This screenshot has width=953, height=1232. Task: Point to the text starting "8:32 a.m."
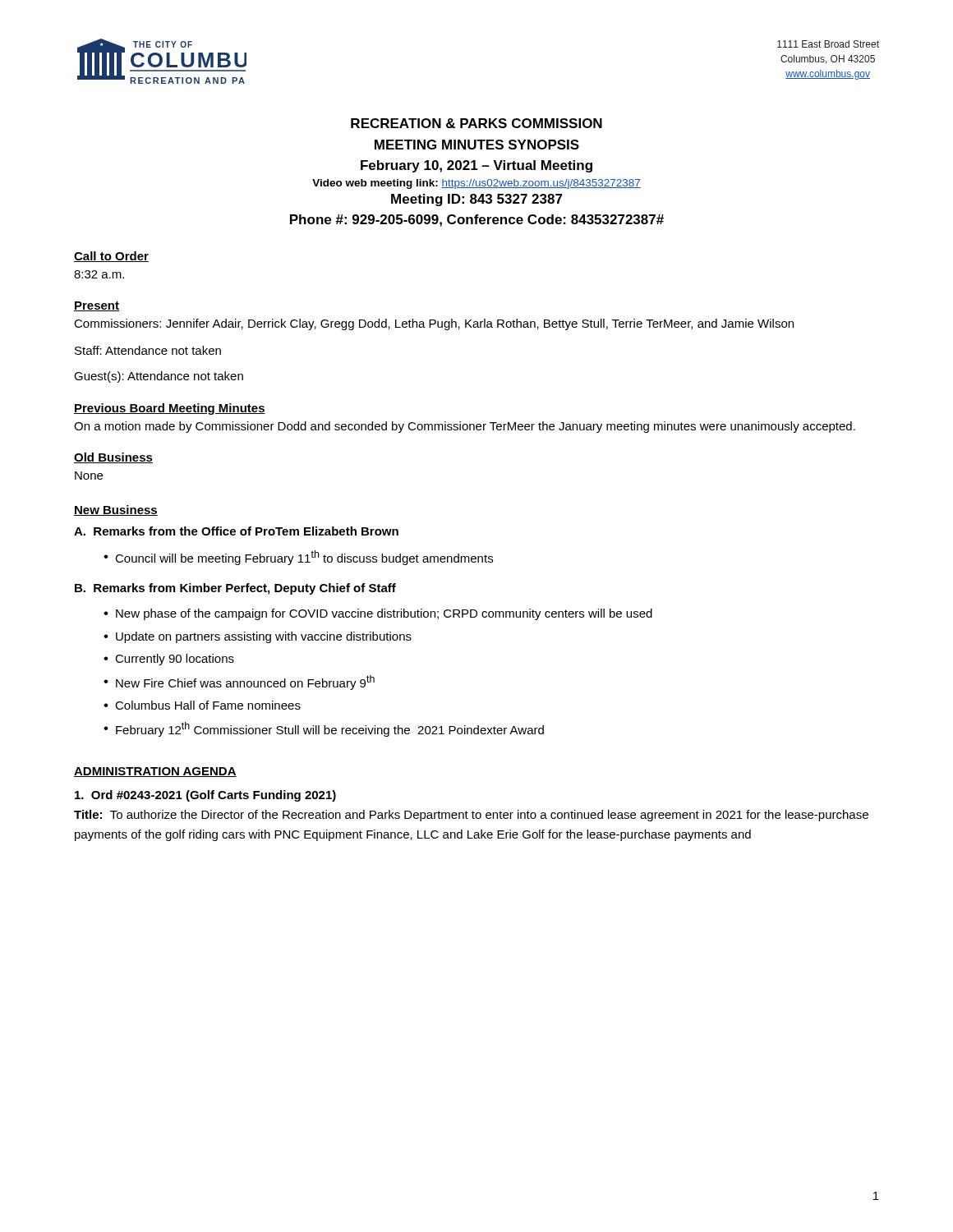click(100, 274)
